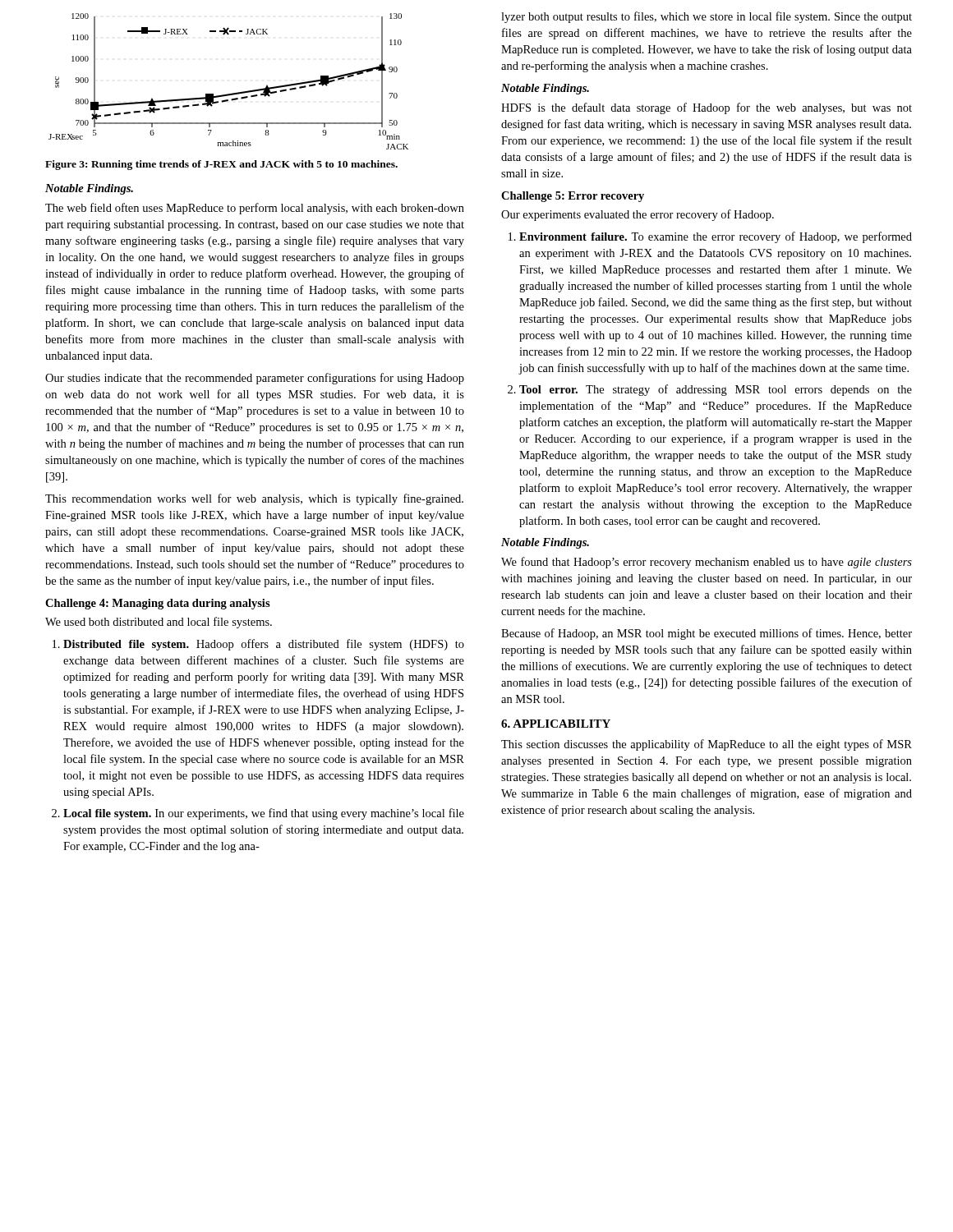Find "Challenge 4: Managing data during analysis" on this page

pyautogui.click(x=255, y=603)
